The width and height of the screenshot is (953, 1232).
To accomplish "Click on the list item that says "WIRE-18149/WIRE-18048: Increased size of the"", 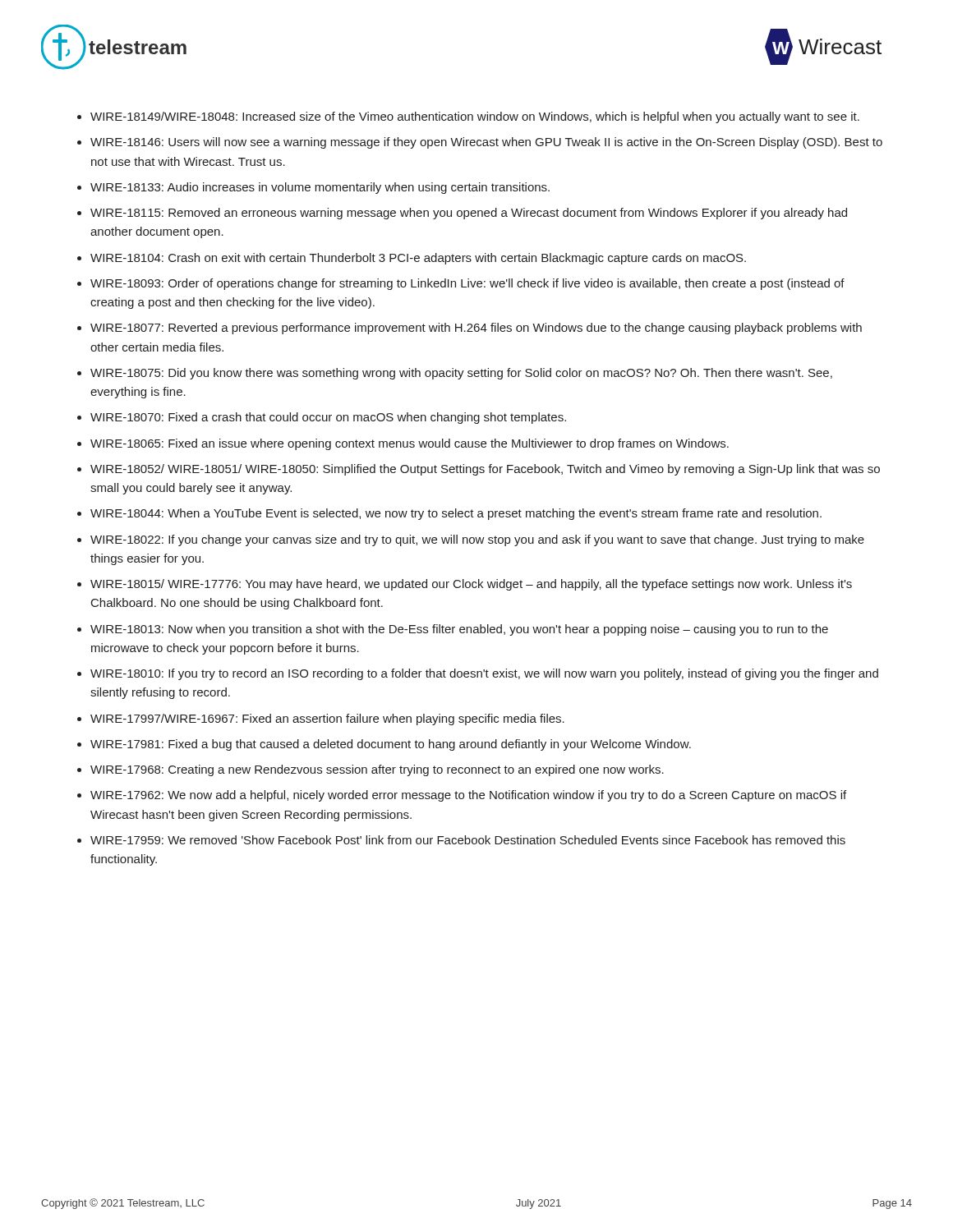I will pyautogui.click(x=475, y=116).
